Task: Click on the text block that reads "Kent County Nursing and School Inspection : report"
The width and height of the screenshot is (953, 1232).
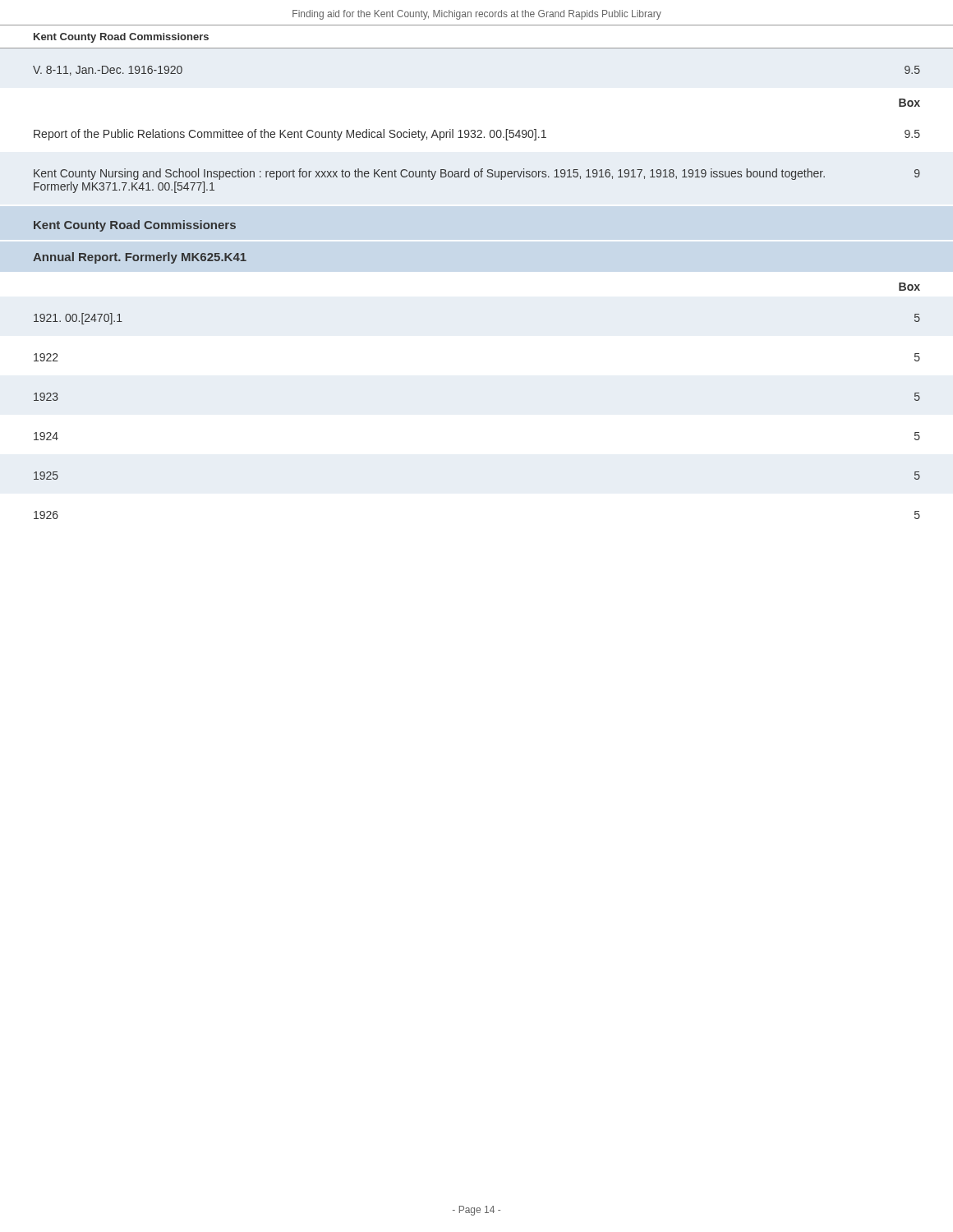Action: [476, 180]
